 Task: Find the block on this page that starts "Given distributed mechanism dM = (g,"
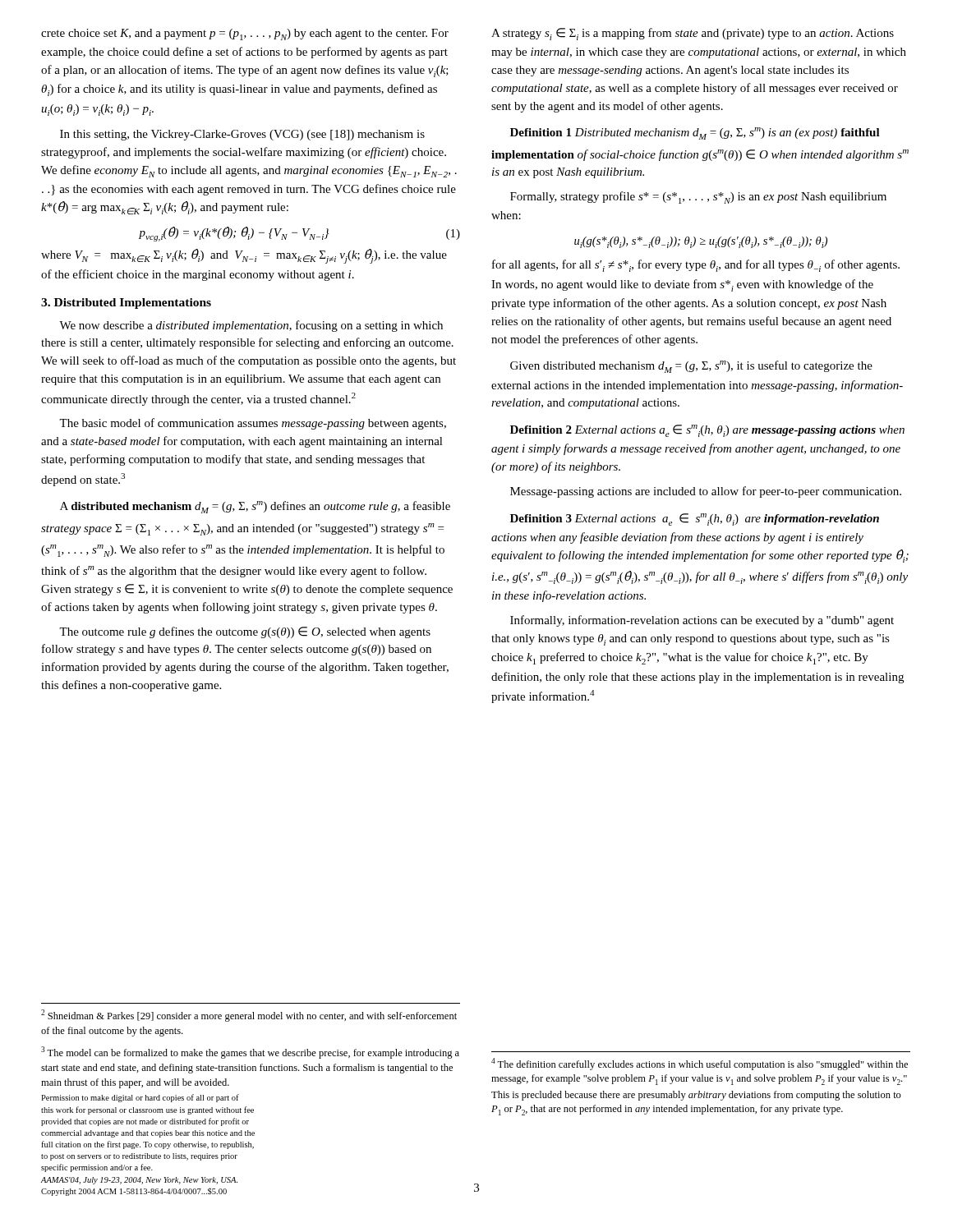[x=701, y=384]
